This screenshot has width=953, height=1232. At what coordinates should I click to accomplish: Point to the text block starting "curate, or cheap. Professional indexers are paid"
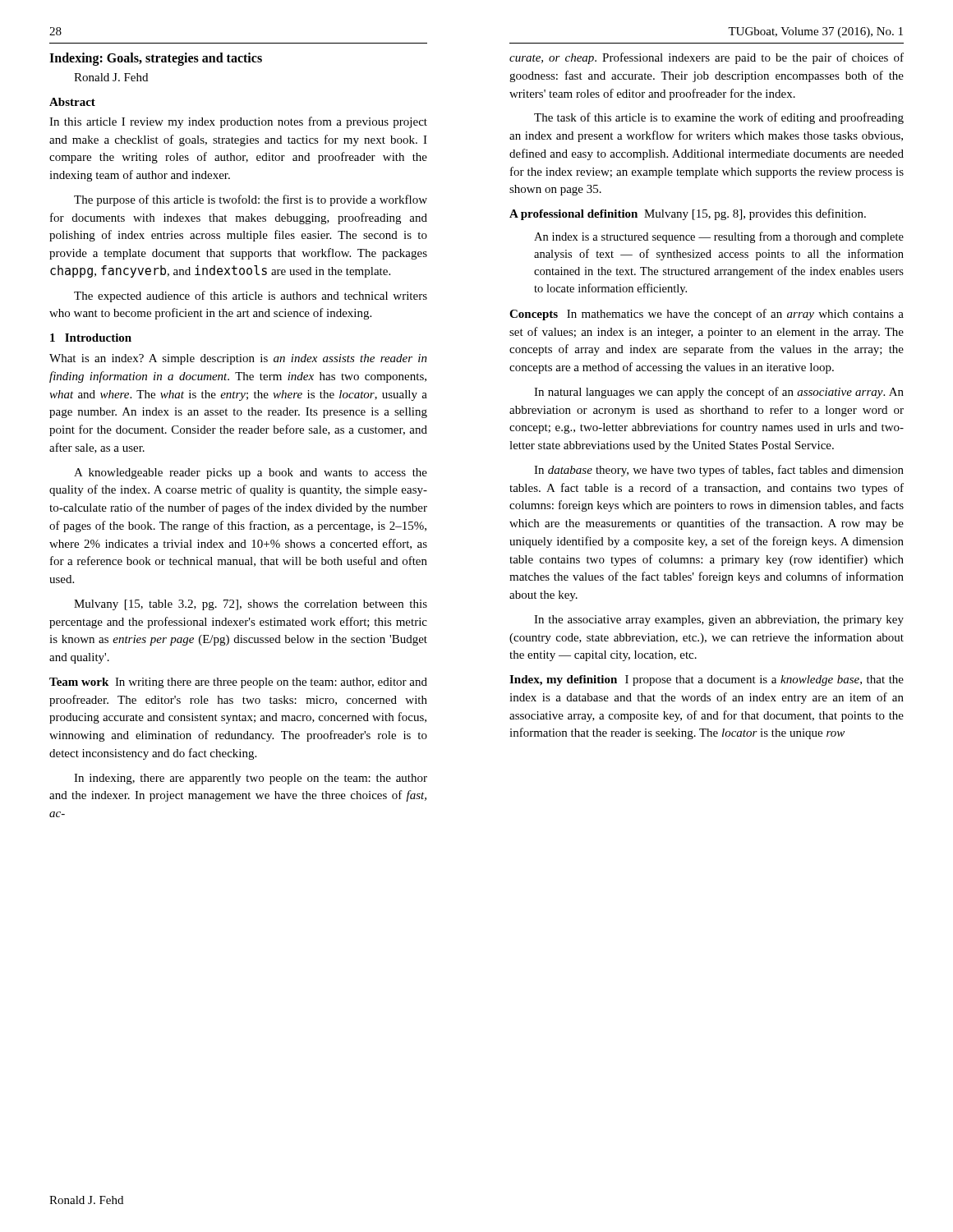[707, 124]
